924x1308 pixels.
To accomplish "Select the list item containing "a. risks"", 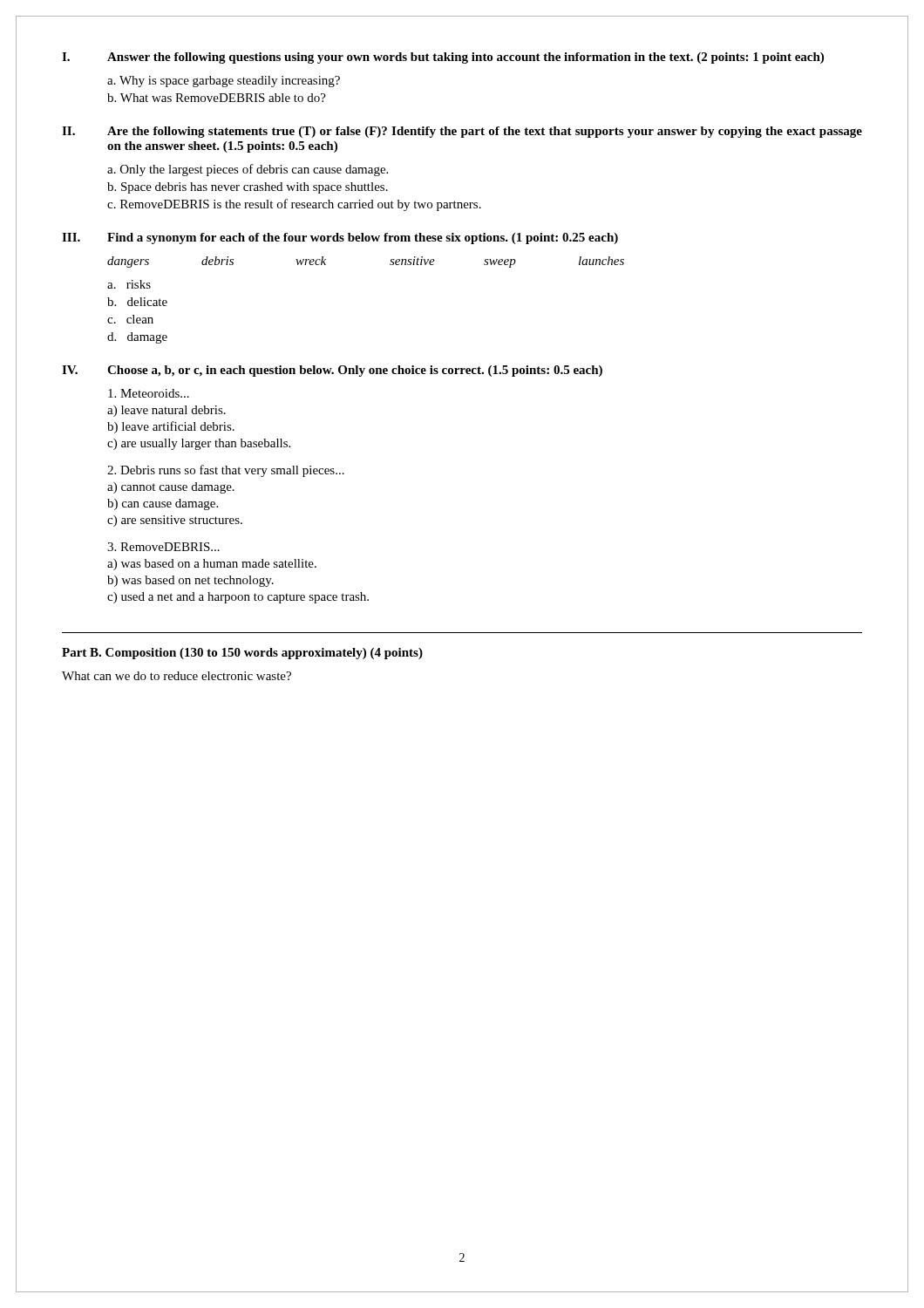I will coord(129,284).
